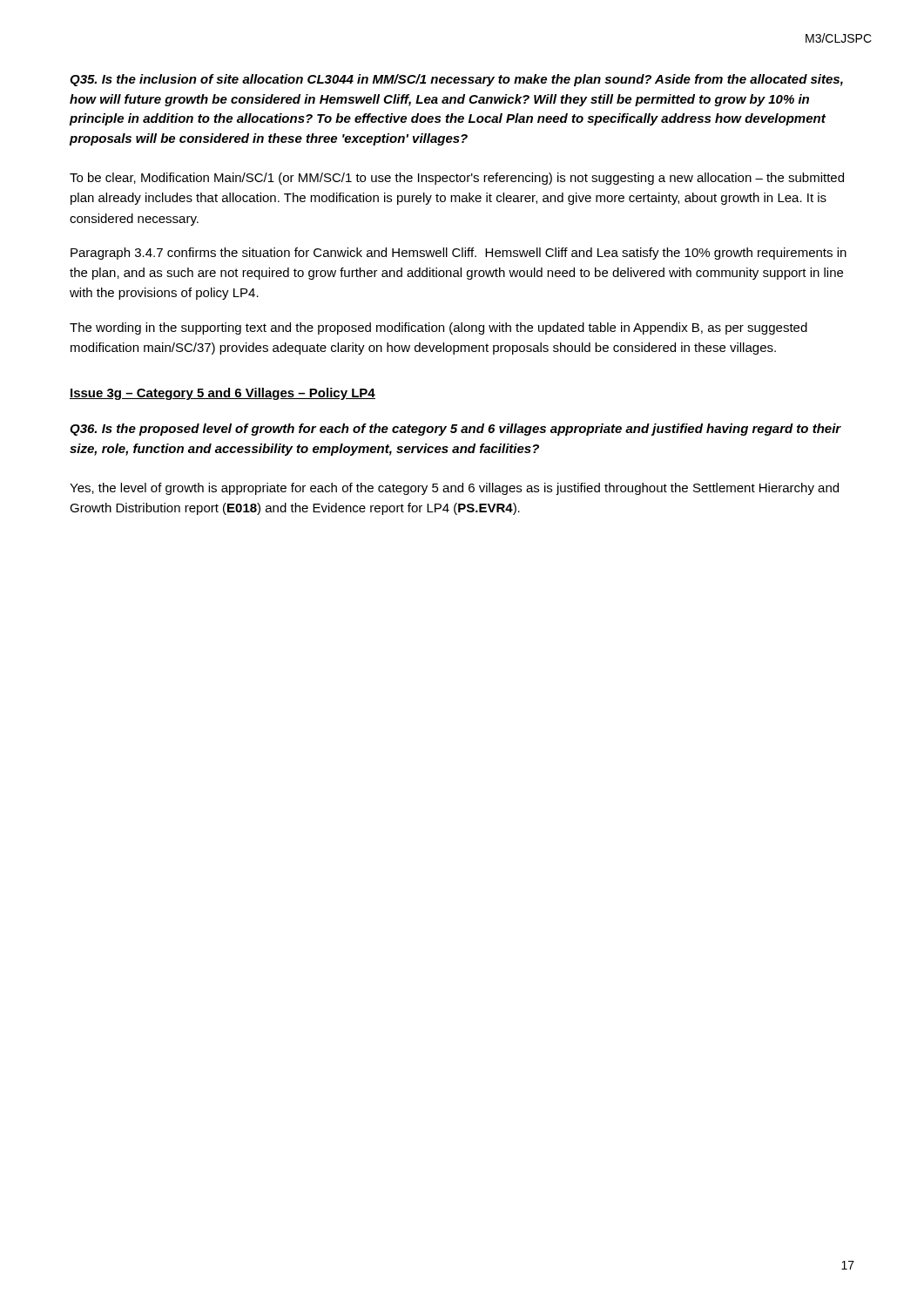Select the title containing "Q35. Is the"

(462, 109)
